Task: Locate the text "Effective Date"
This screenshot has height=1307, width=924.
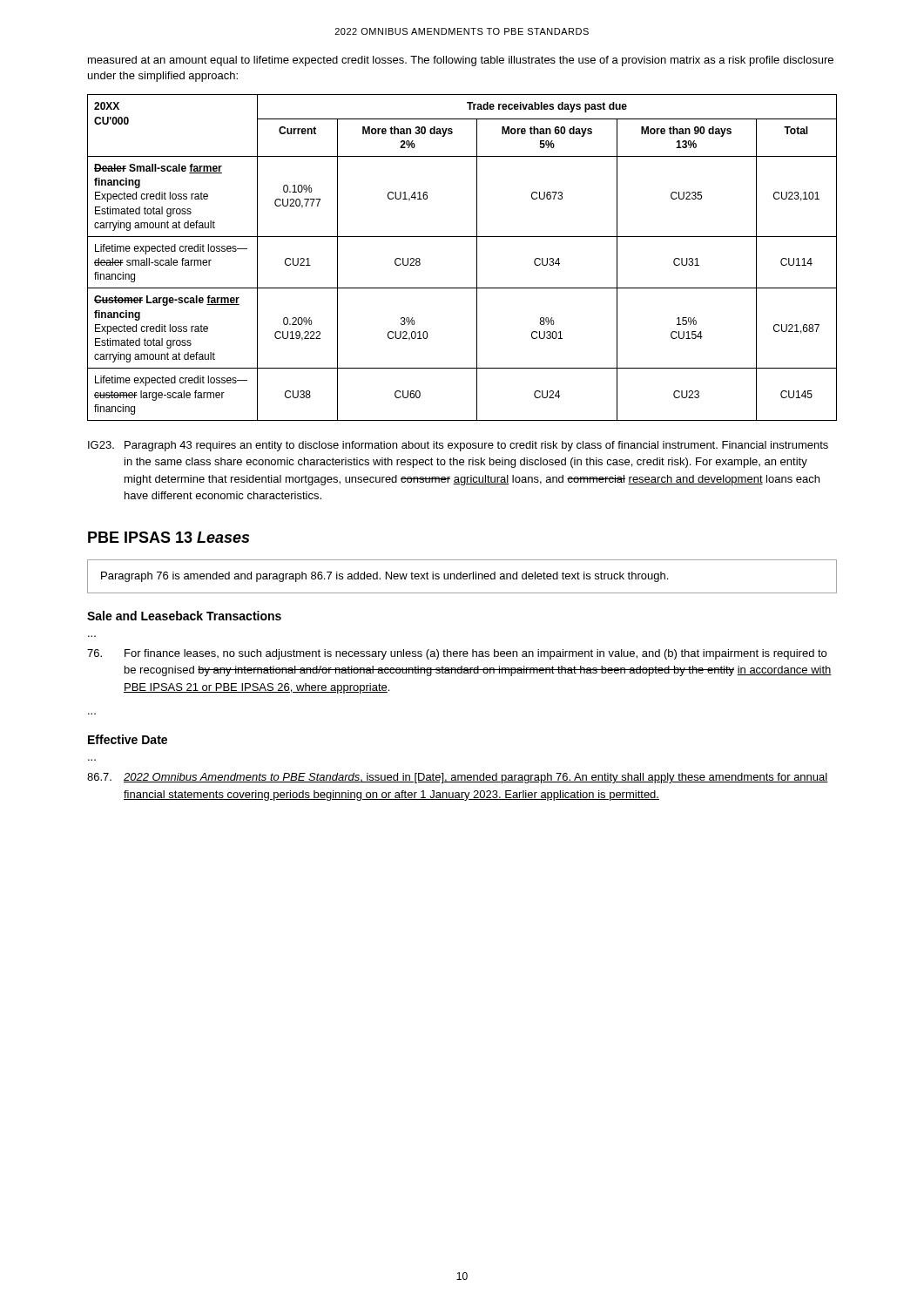Action: (x=127, y=740)
